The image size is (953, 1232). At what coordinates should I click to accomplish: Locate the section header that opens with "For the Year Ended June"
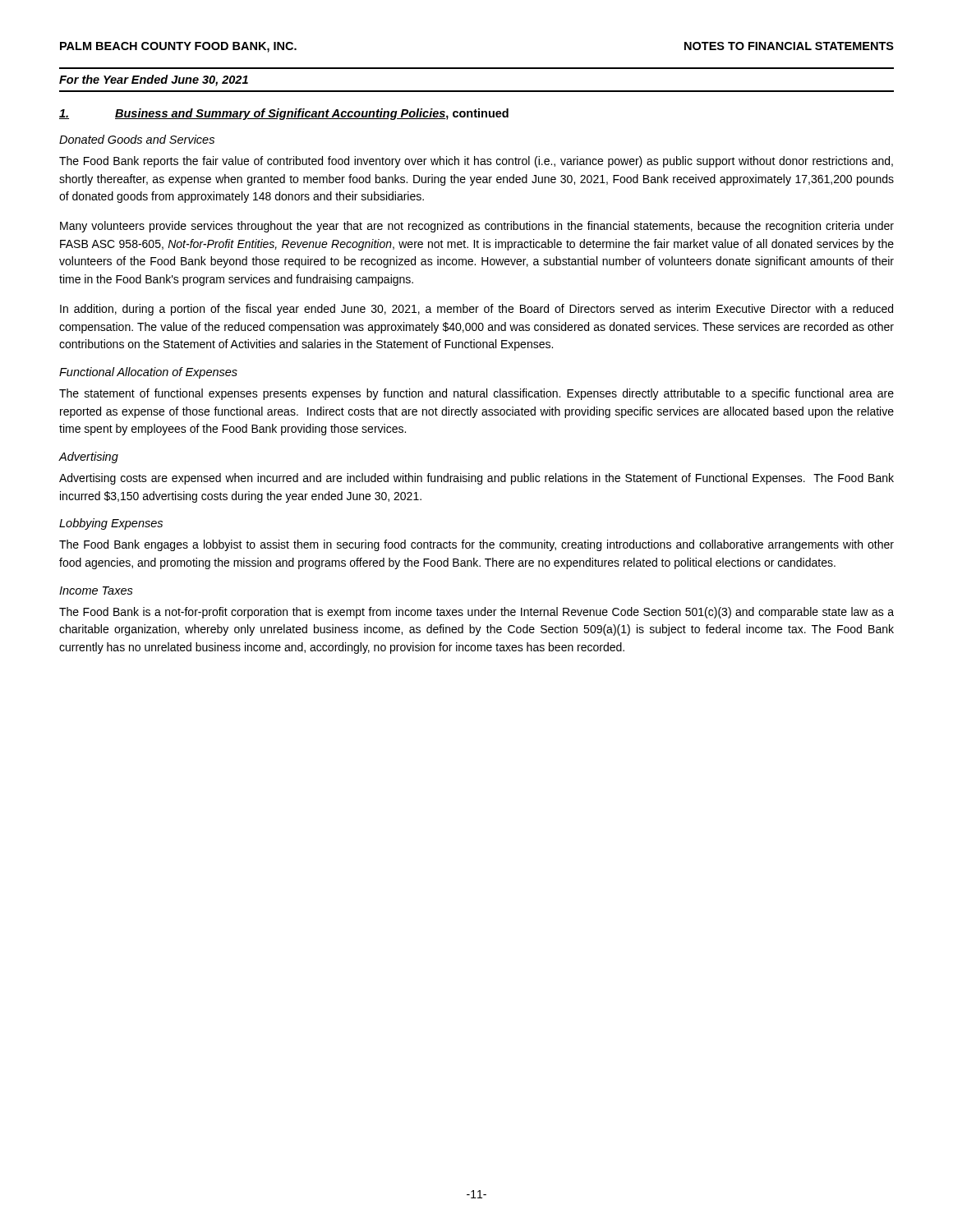(154, 80)
